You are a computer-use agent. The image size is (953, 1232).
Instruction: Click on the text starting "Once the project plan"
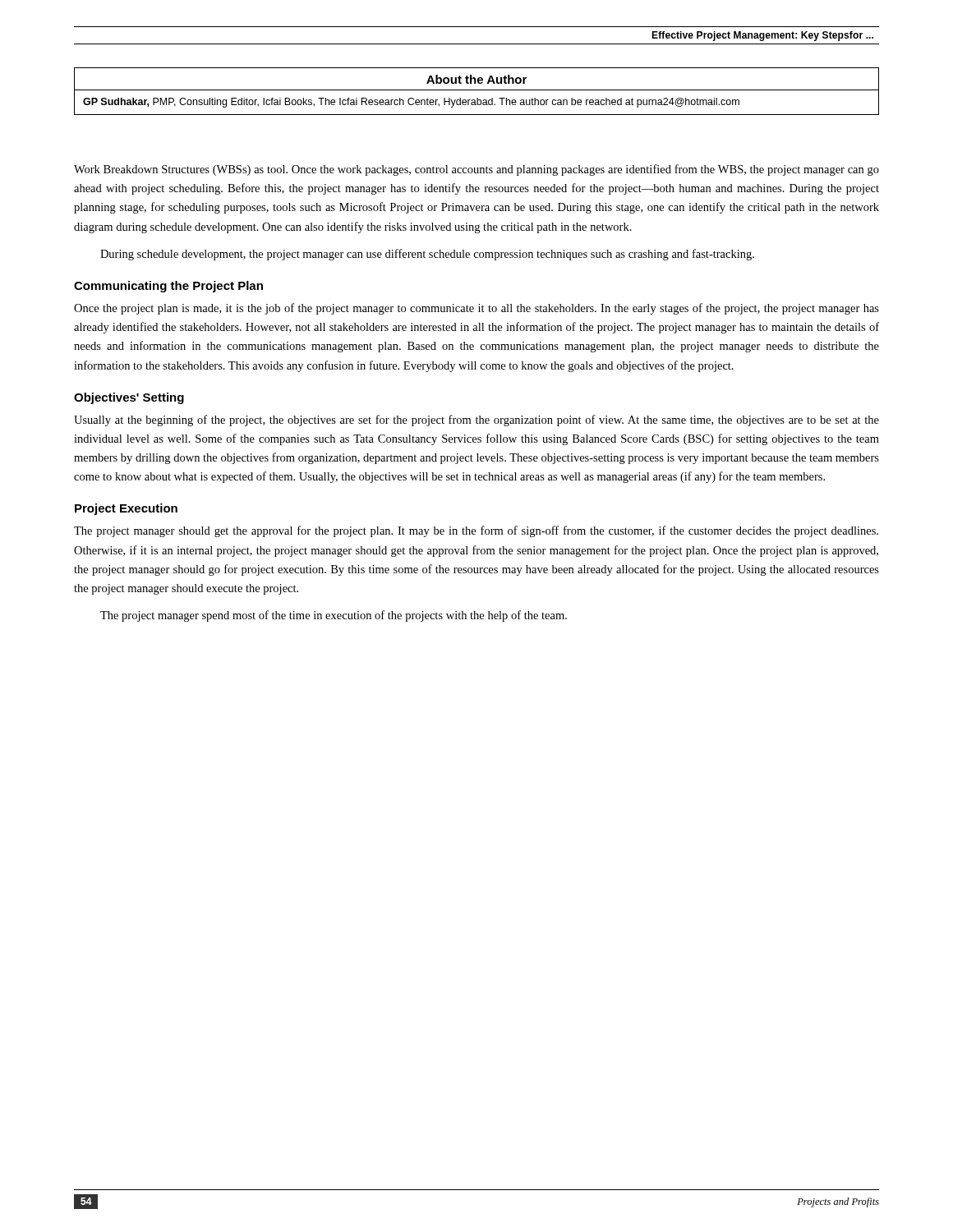[x=476, y=337]
